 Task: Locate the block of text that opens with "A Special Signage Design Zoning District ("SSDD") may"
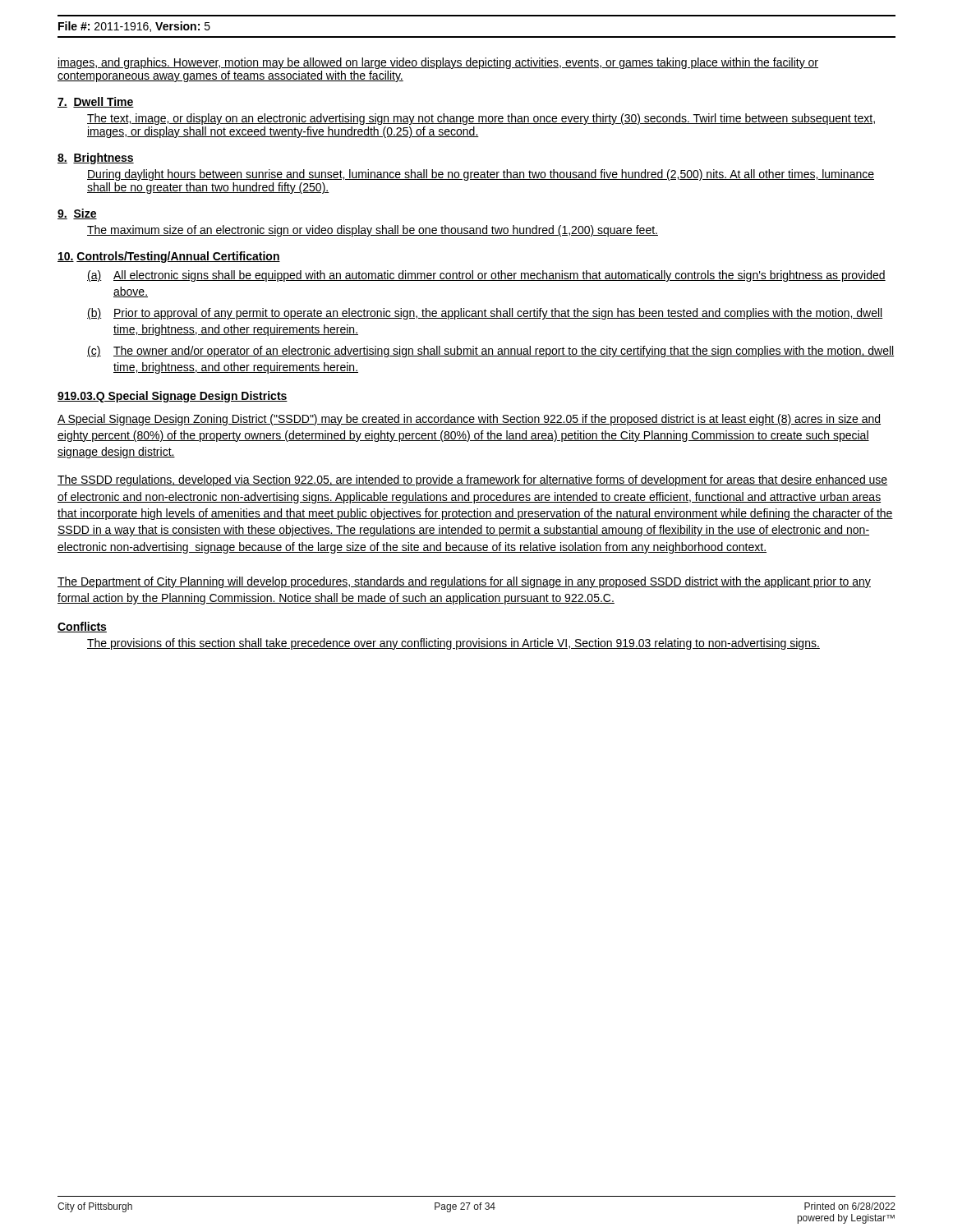(x=469, y=435)
